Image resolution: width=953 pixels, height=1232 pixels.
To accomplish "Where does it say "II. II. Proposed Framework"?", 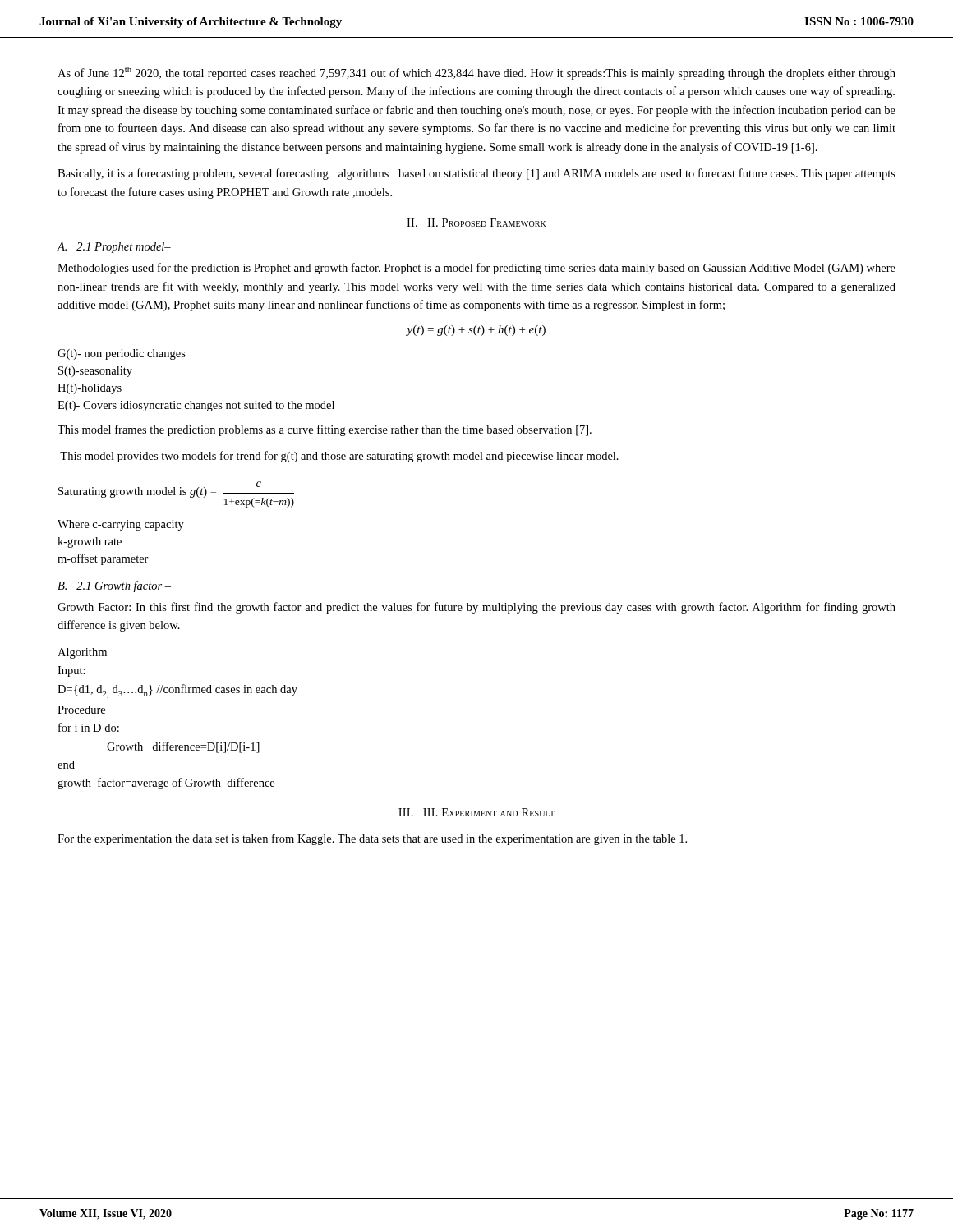I will [476, 223].
